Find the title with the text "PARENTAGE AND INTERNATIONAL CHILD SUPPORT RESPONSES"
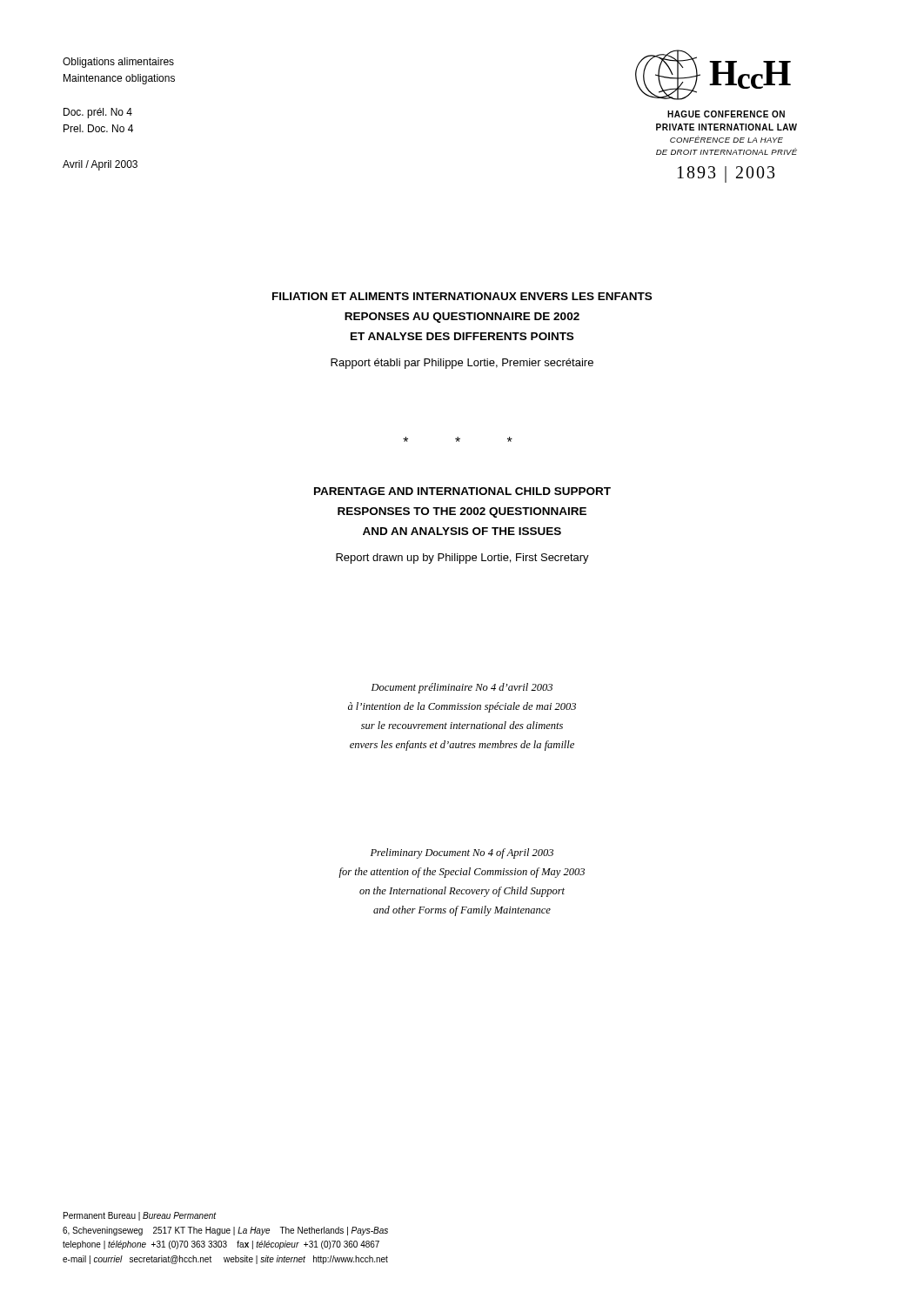Image resolution: width=924 pixels, height=1305 pixels. [462, 523]
